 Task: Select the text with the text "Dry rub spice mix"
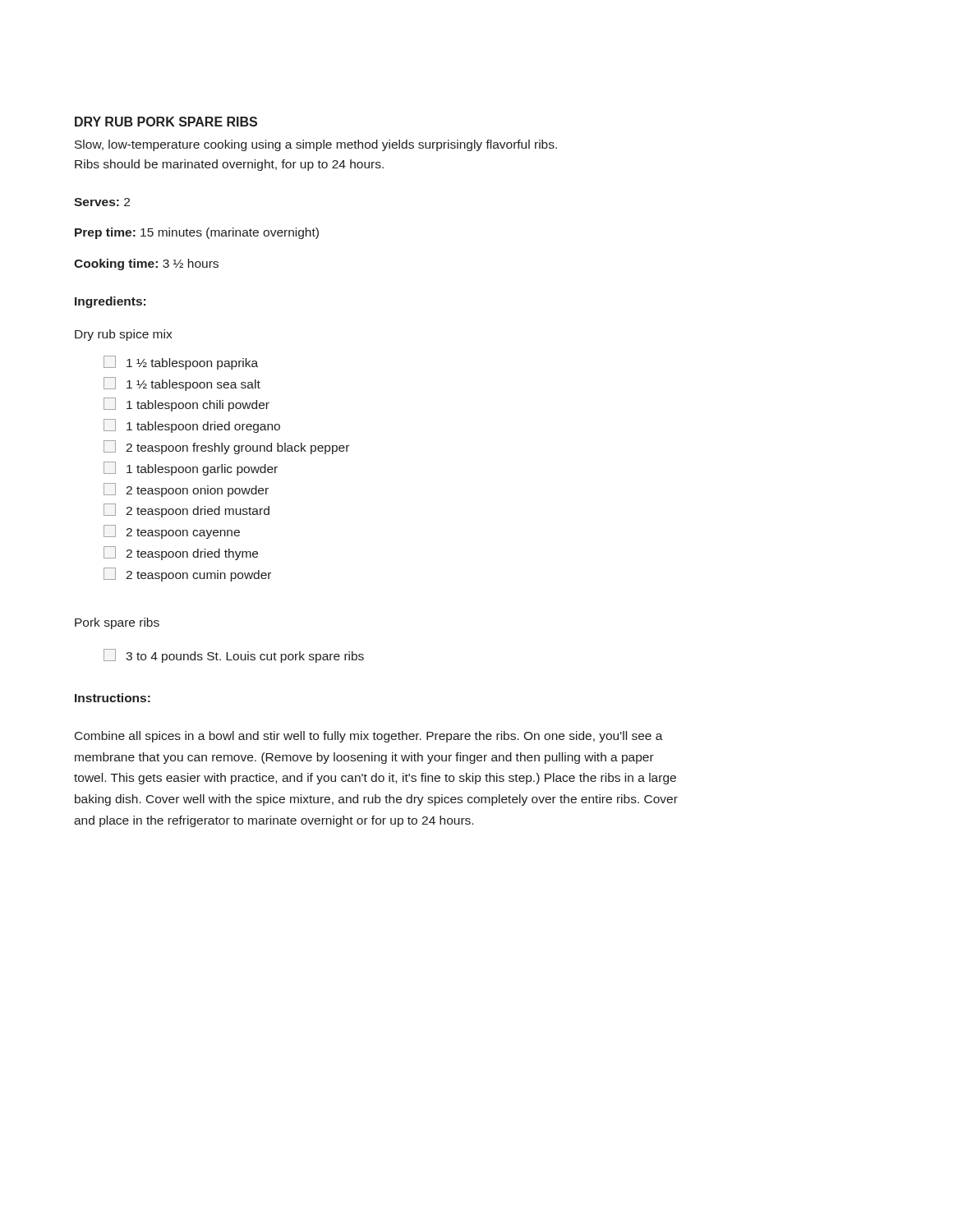click(123, 334)
